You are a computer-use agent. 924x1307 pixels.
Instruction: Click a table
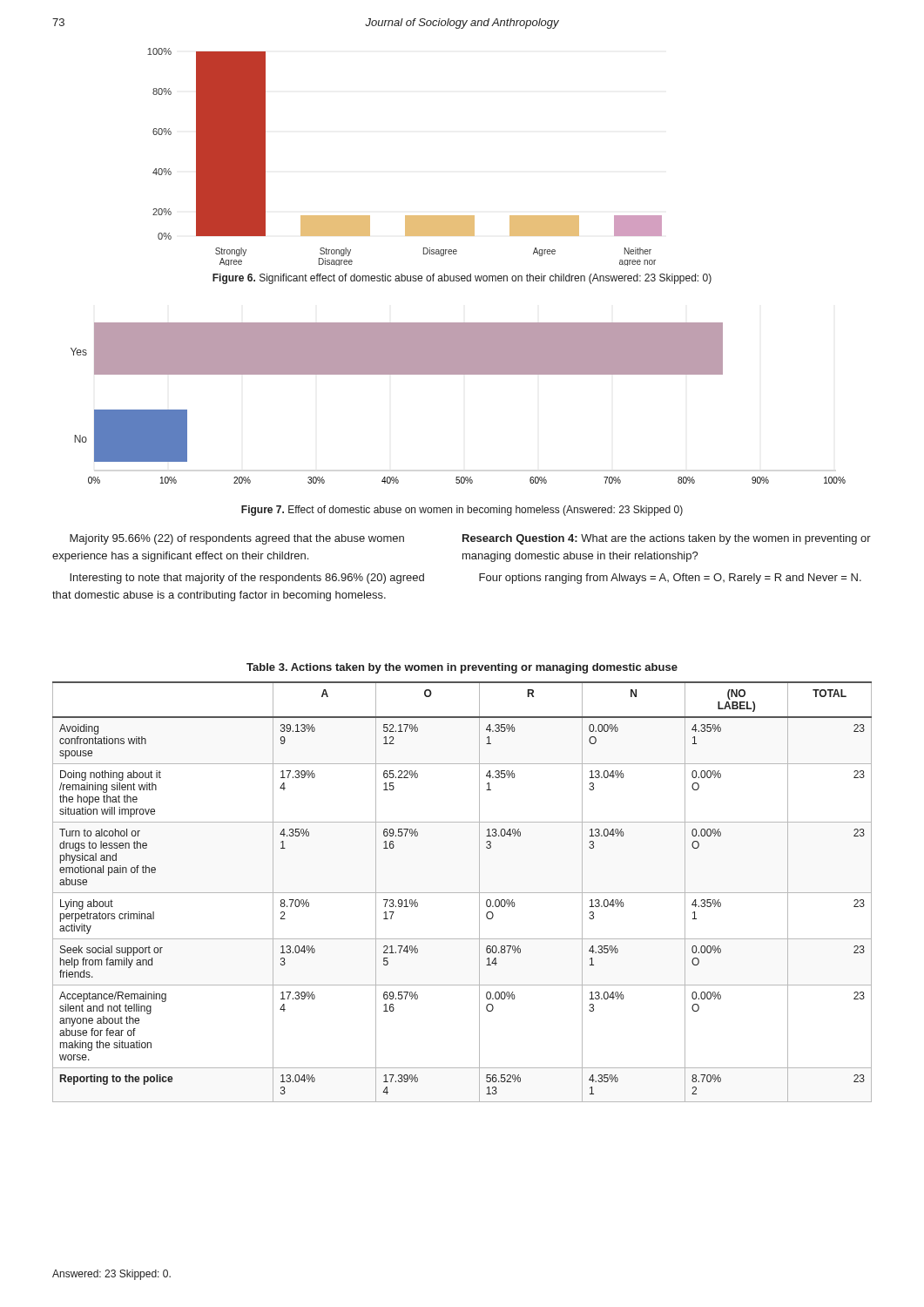click(462, 892)
